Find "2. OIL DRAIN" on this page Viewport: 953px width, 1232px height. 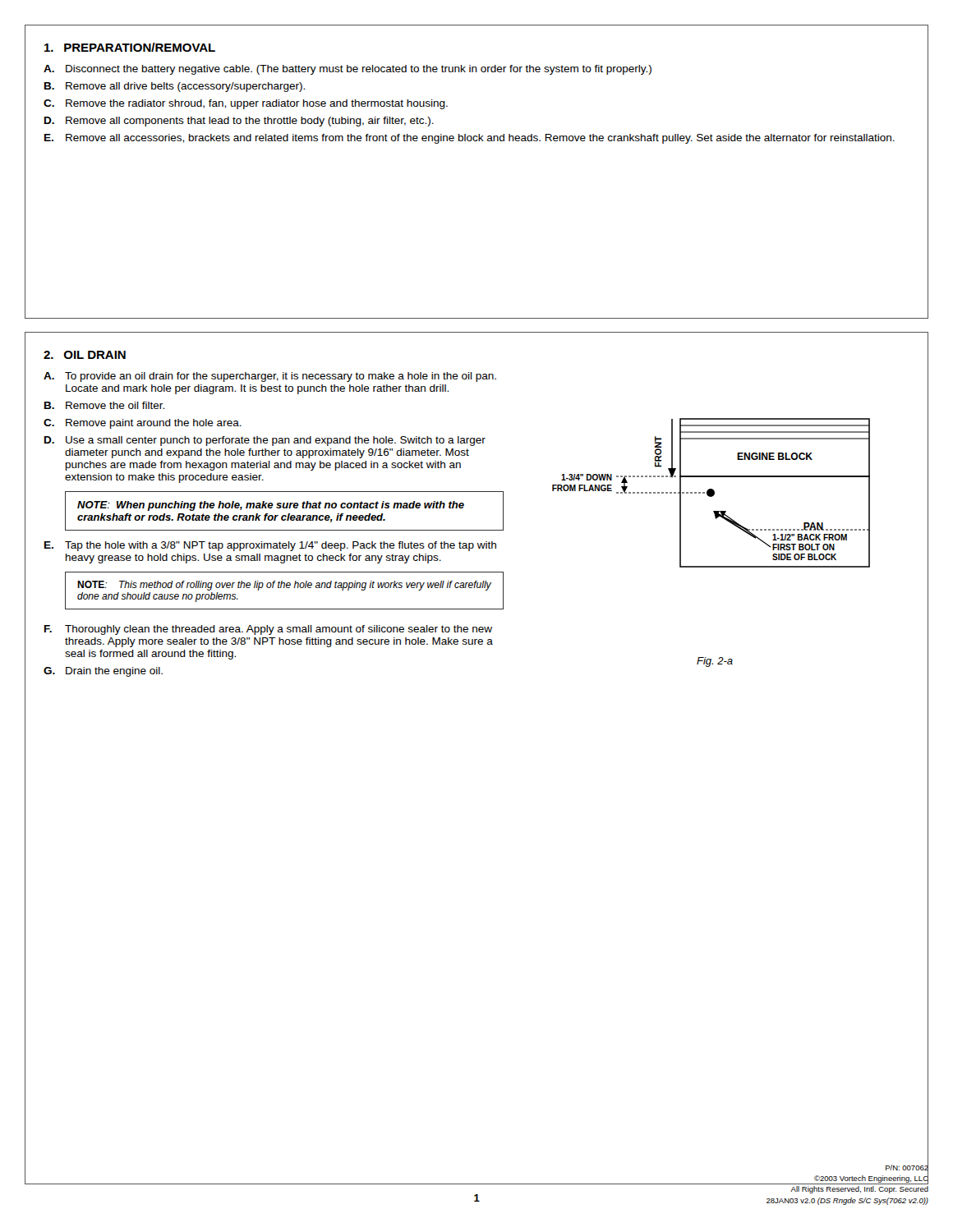click(x=85, y=355)
